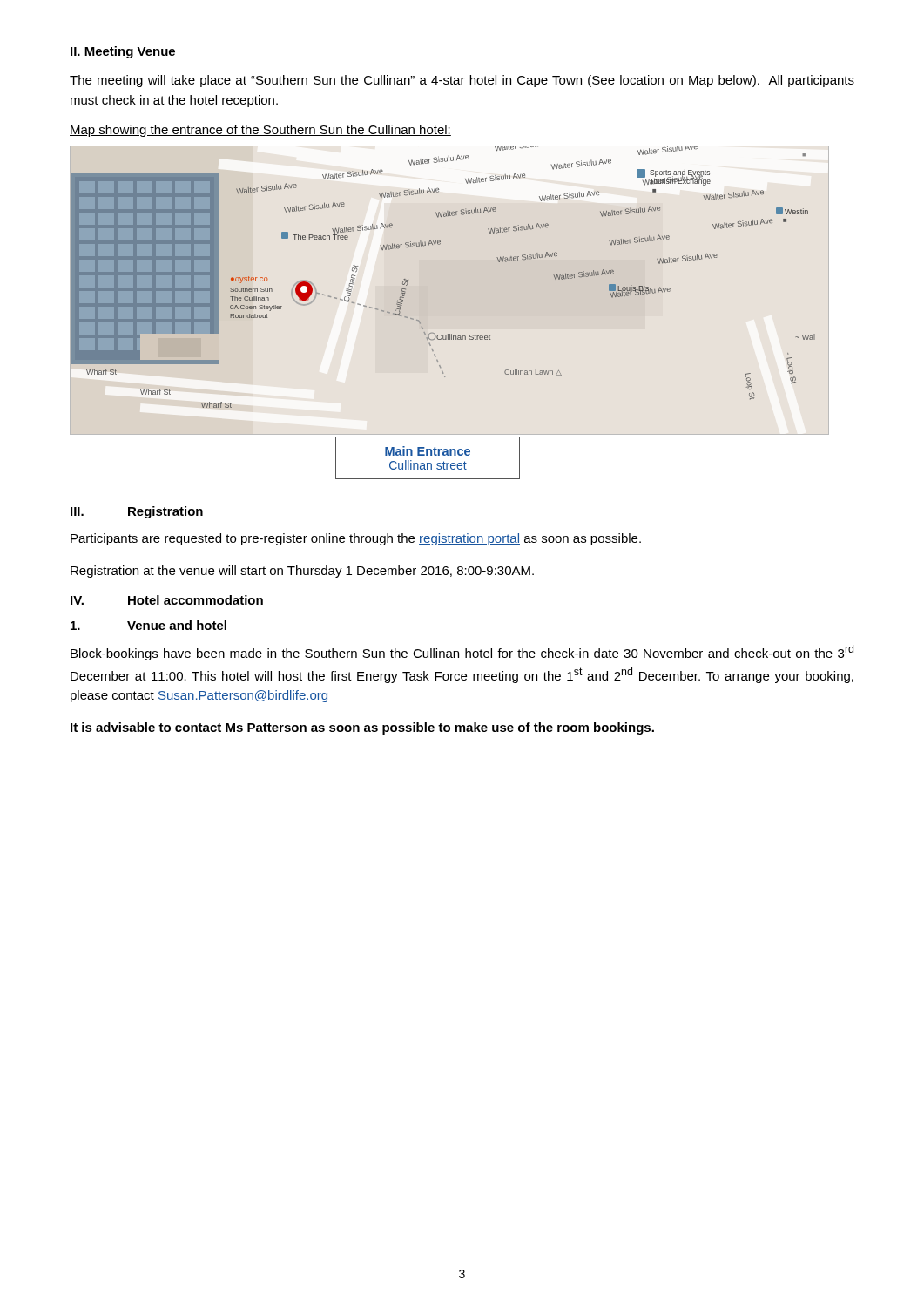Locate the text "II. Meeting Venue"
Image resolution: width=924 pixels, height=1307 pixels.
tap(123, 51)
